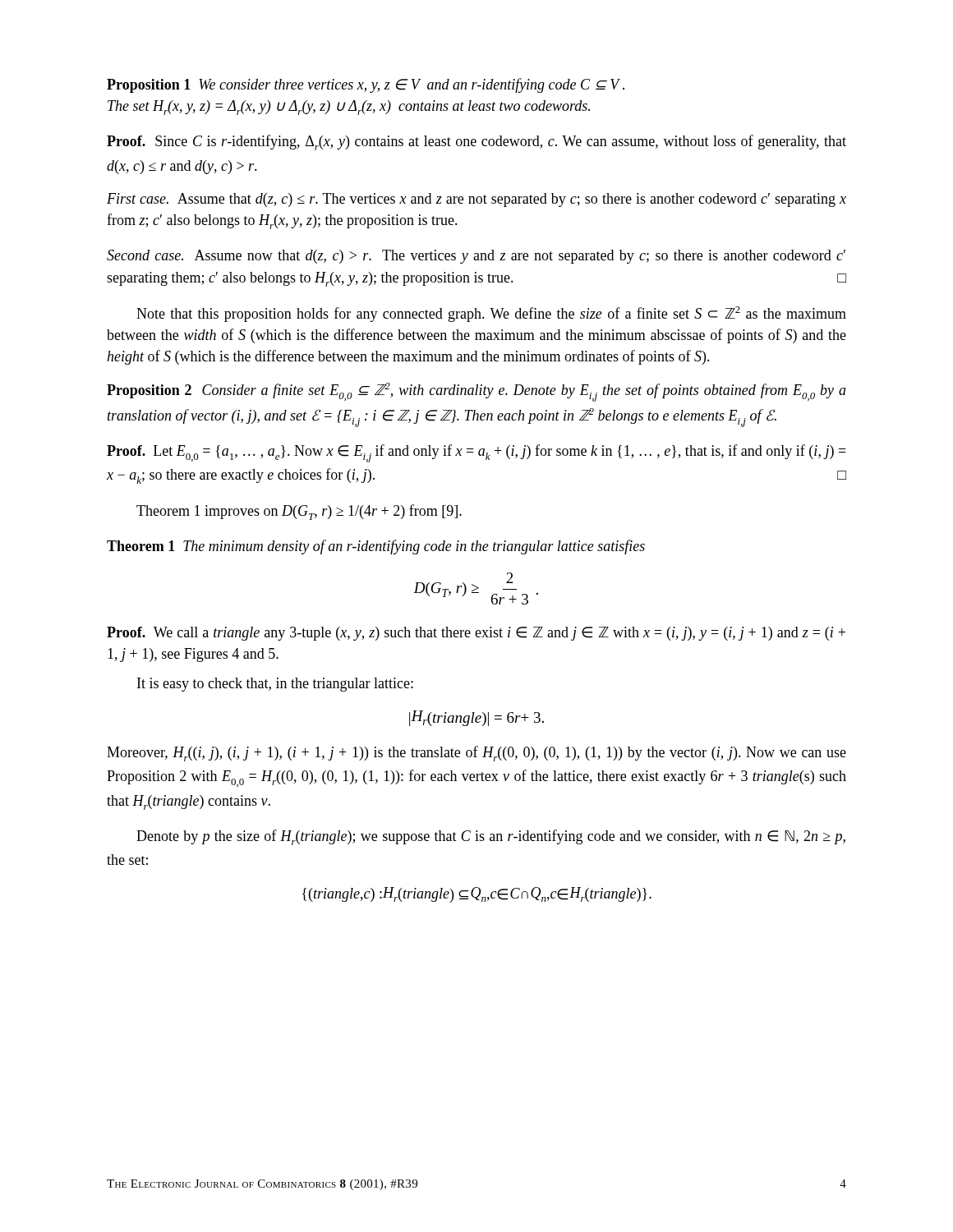The height and width of the screenshot is (1232, 953).
Task: Where is the passage that starts "First case. Assume that d(z, c)"?
Action: 476,211
